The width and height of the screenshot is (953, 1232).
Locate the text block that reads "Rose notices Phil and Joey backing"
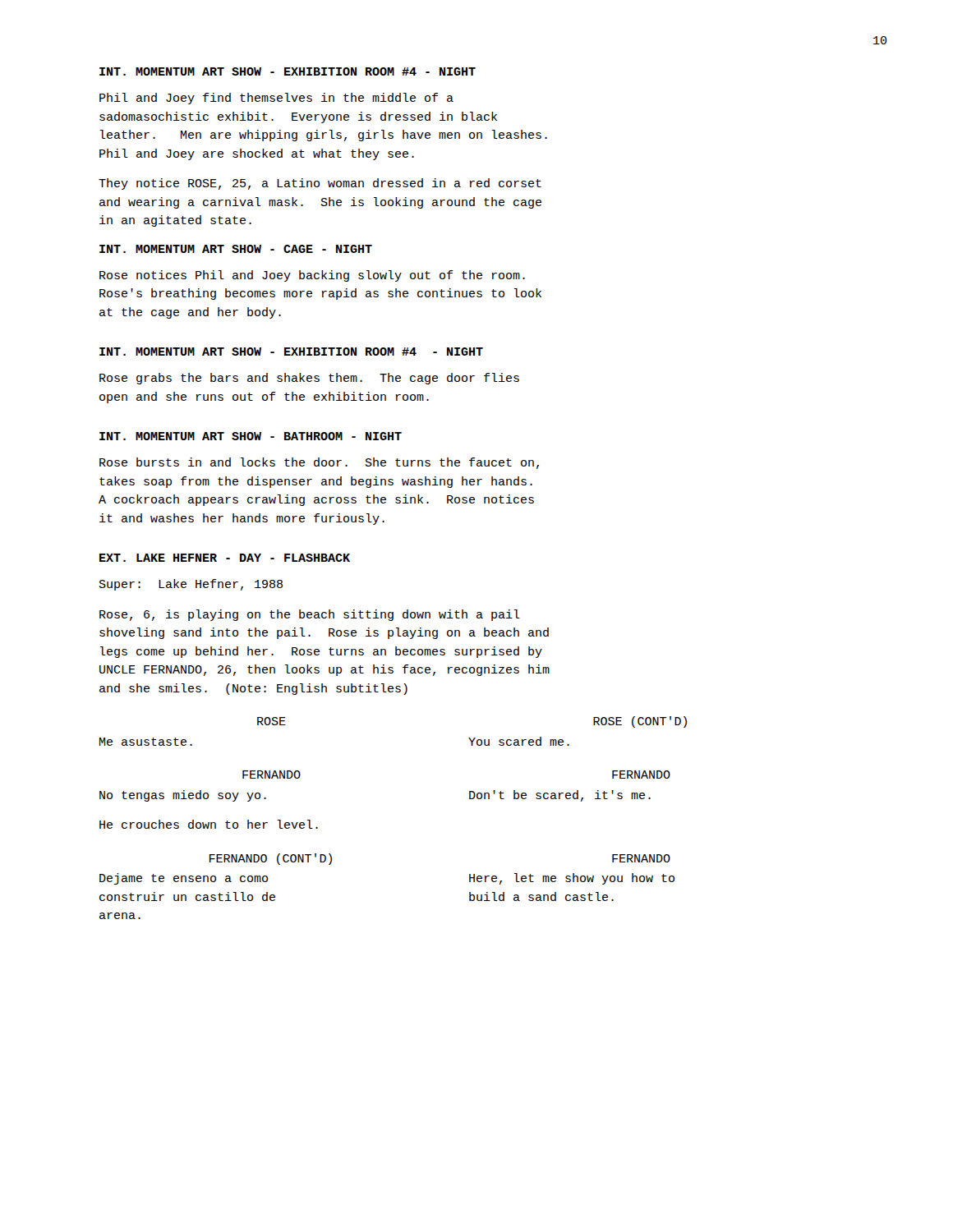click(320, 294)
